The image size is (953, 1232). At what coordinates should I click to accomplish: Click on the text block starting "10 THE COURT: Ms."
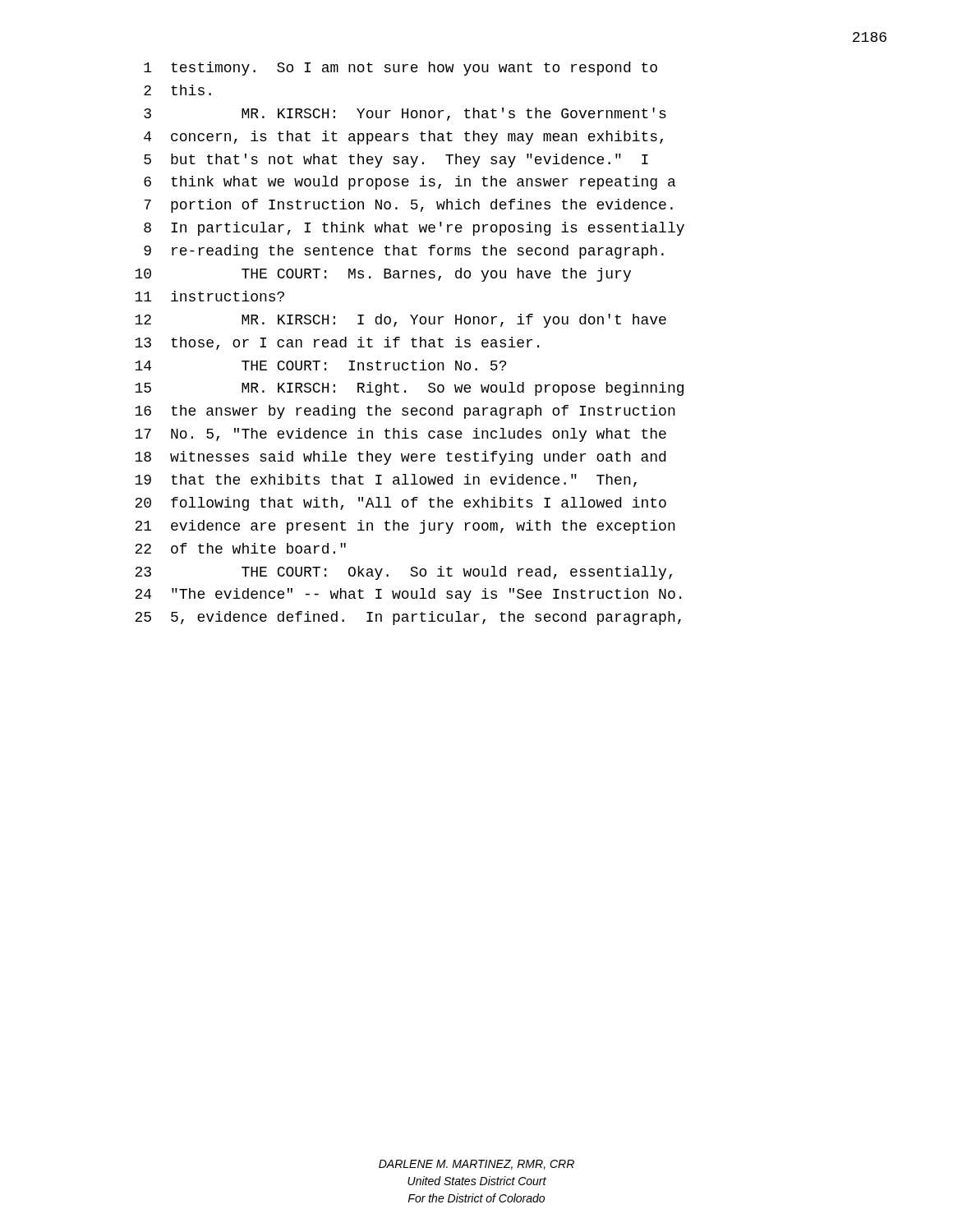click(x=497, y=275)
